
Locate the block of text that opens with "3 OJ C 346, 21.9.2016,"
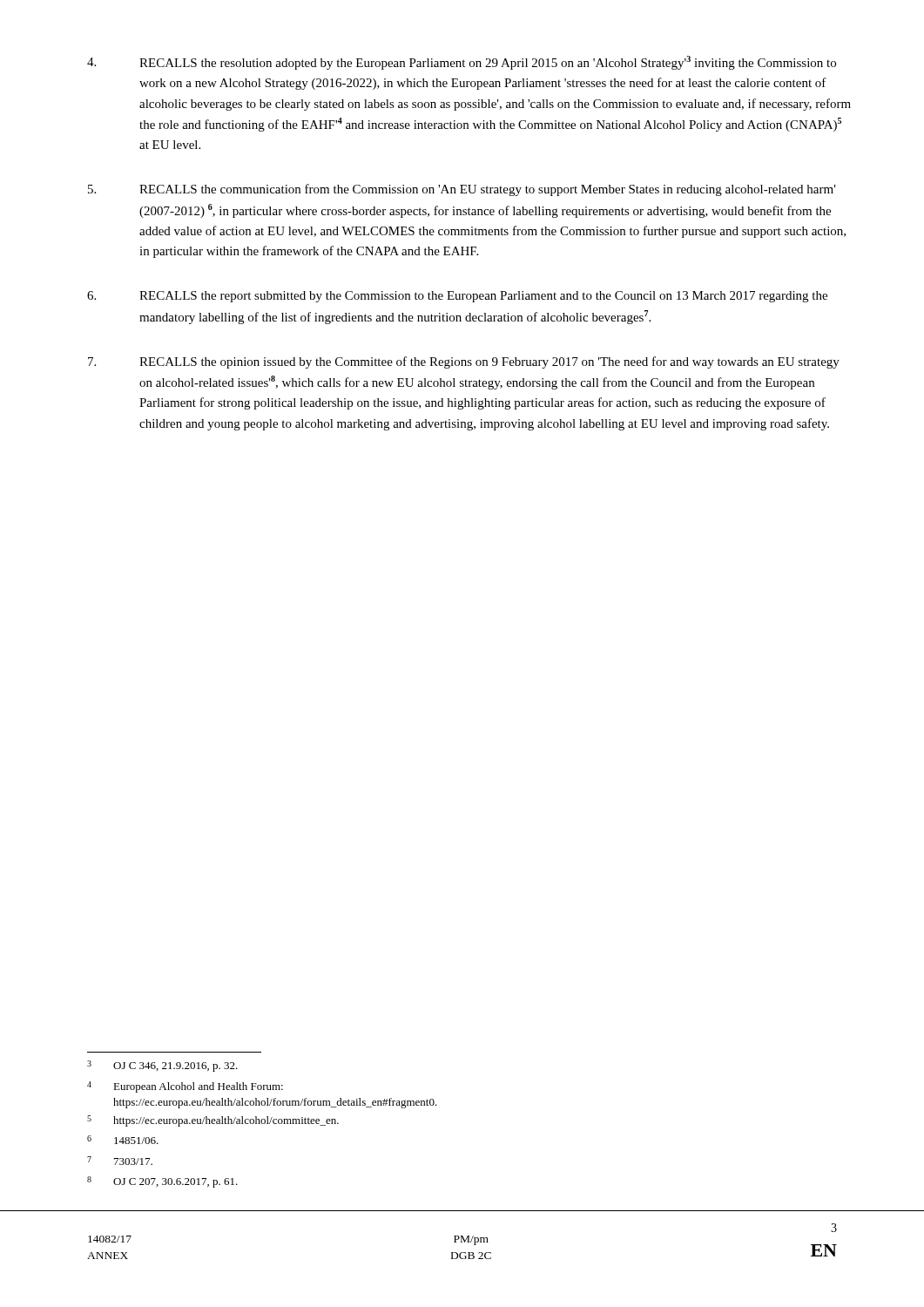point(162,1066)
